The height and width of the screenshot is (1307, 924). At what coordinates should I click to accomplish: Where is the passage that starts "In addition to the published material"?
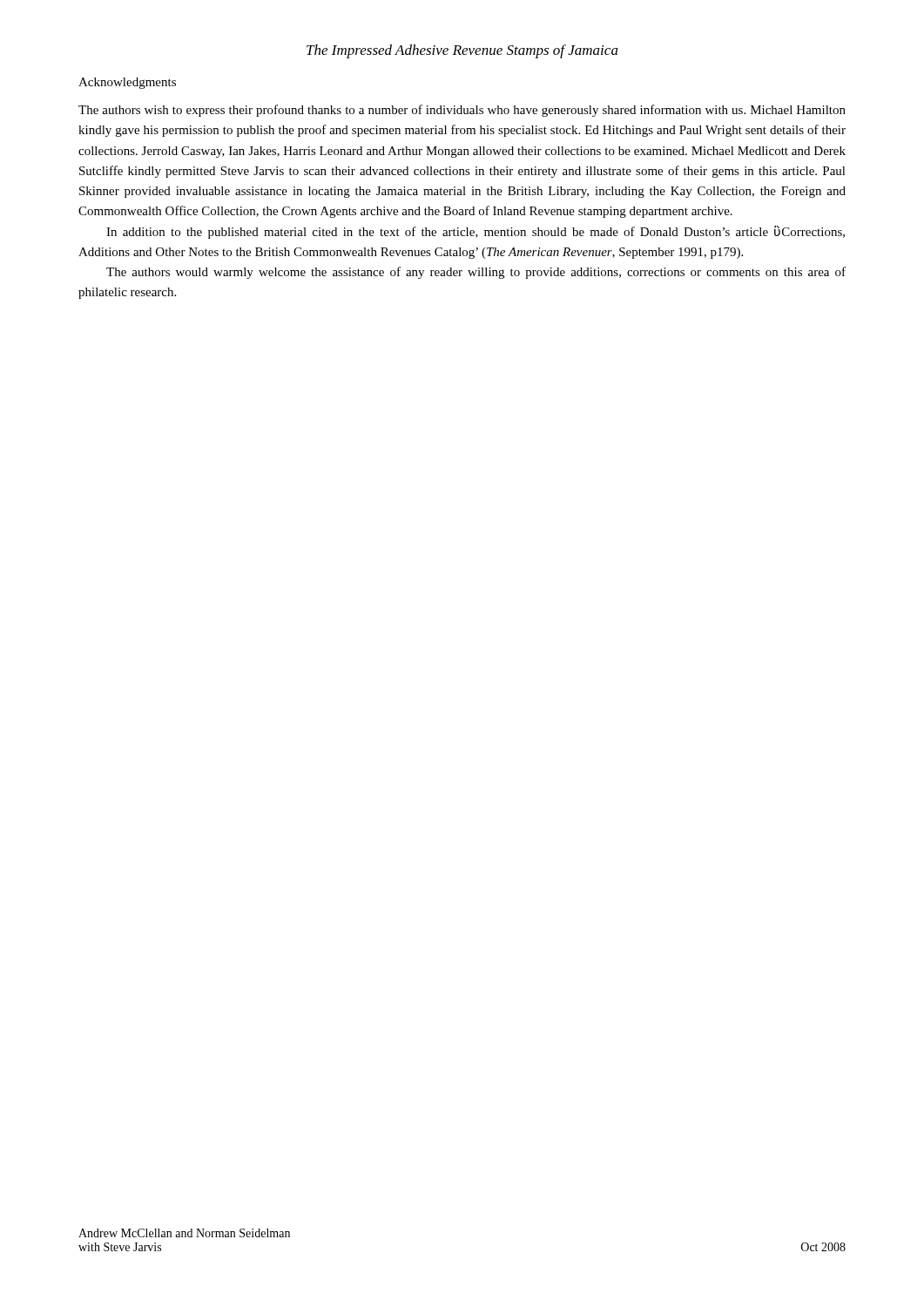tap(462, 241)
